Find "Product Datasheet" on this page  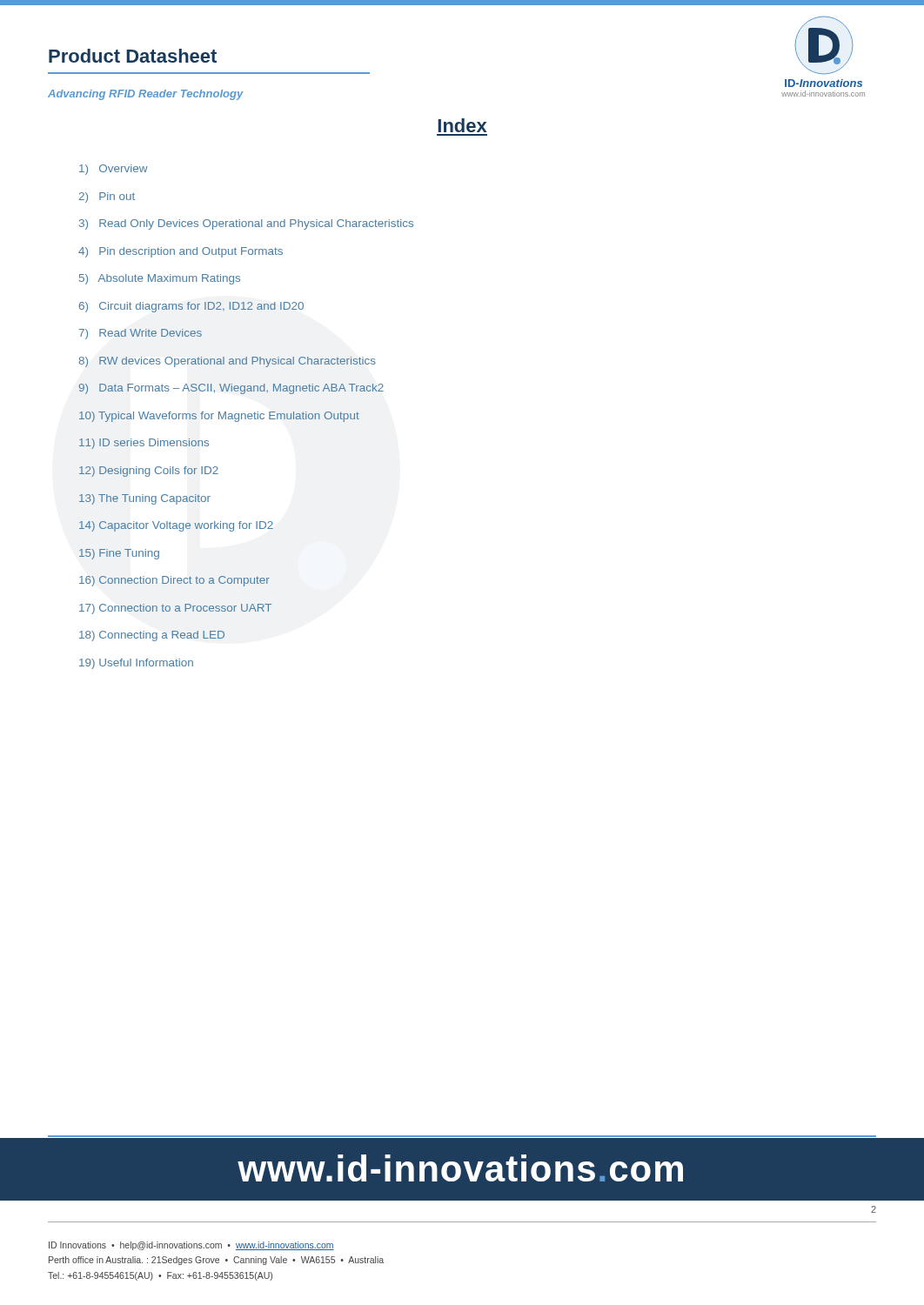tap(132, 56)
